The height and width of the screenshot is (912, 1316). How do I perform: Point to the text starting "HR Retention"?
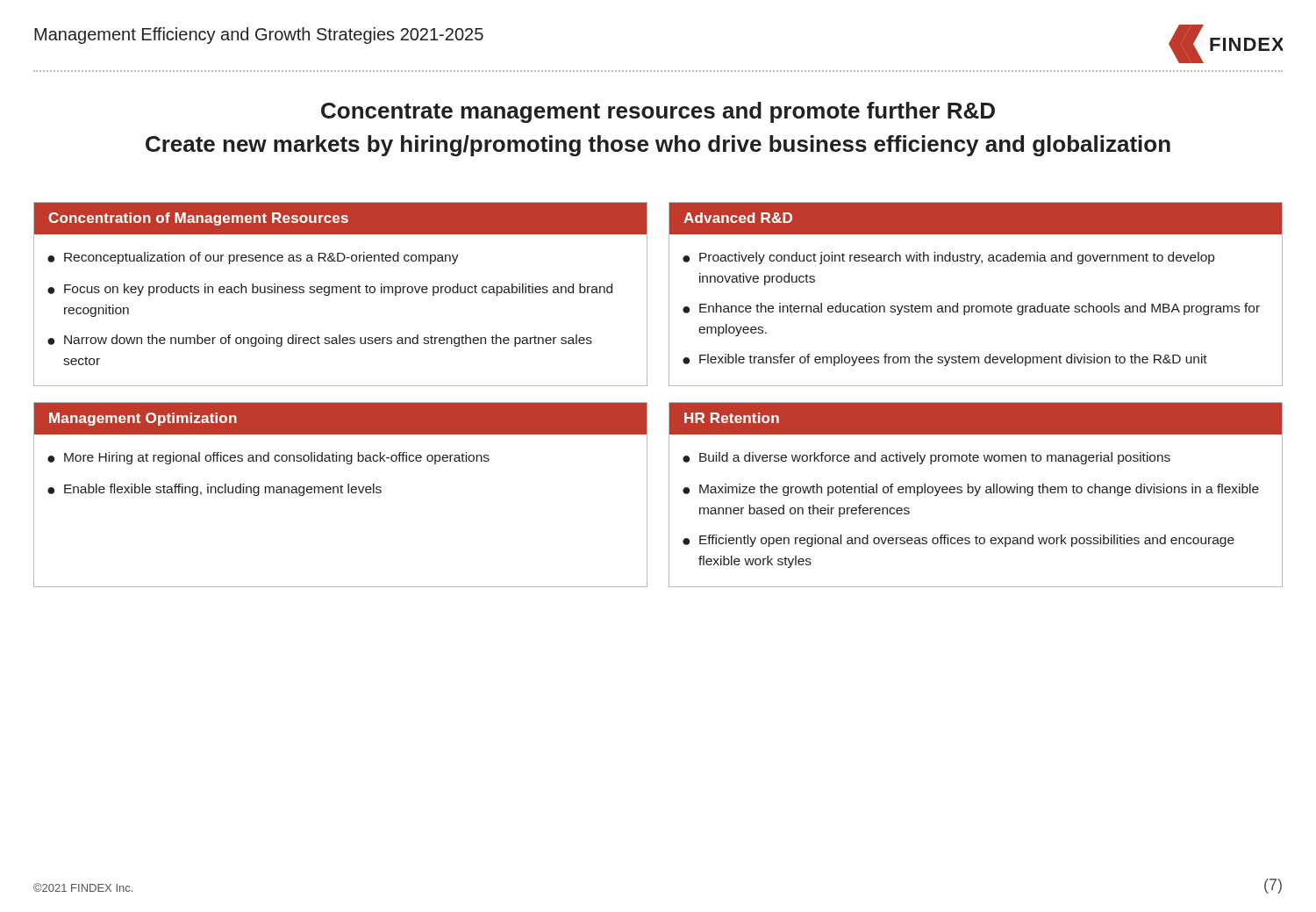[732, 418]
